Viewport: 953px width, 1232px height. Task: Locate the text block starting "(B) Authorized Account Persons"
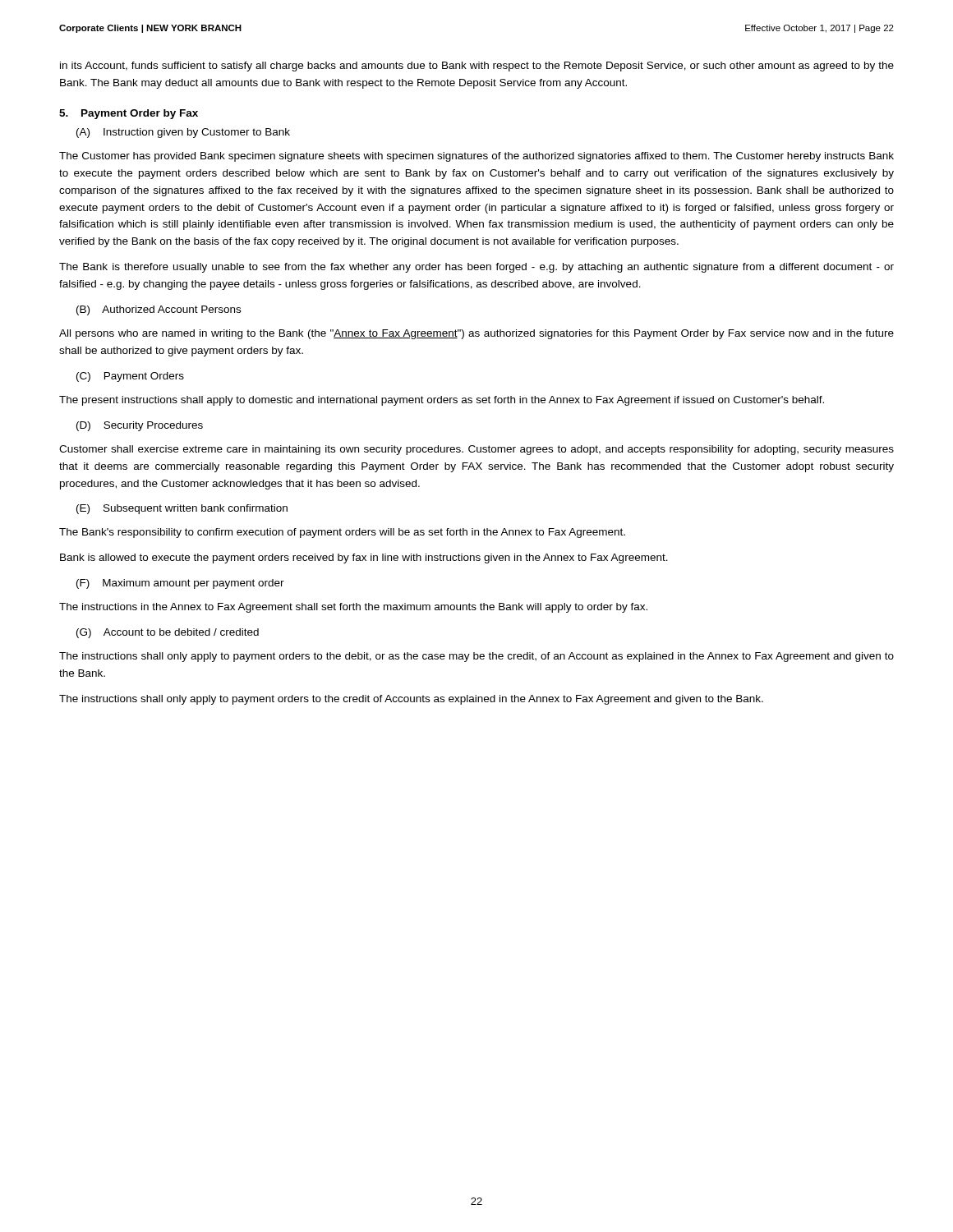point(159,310)
